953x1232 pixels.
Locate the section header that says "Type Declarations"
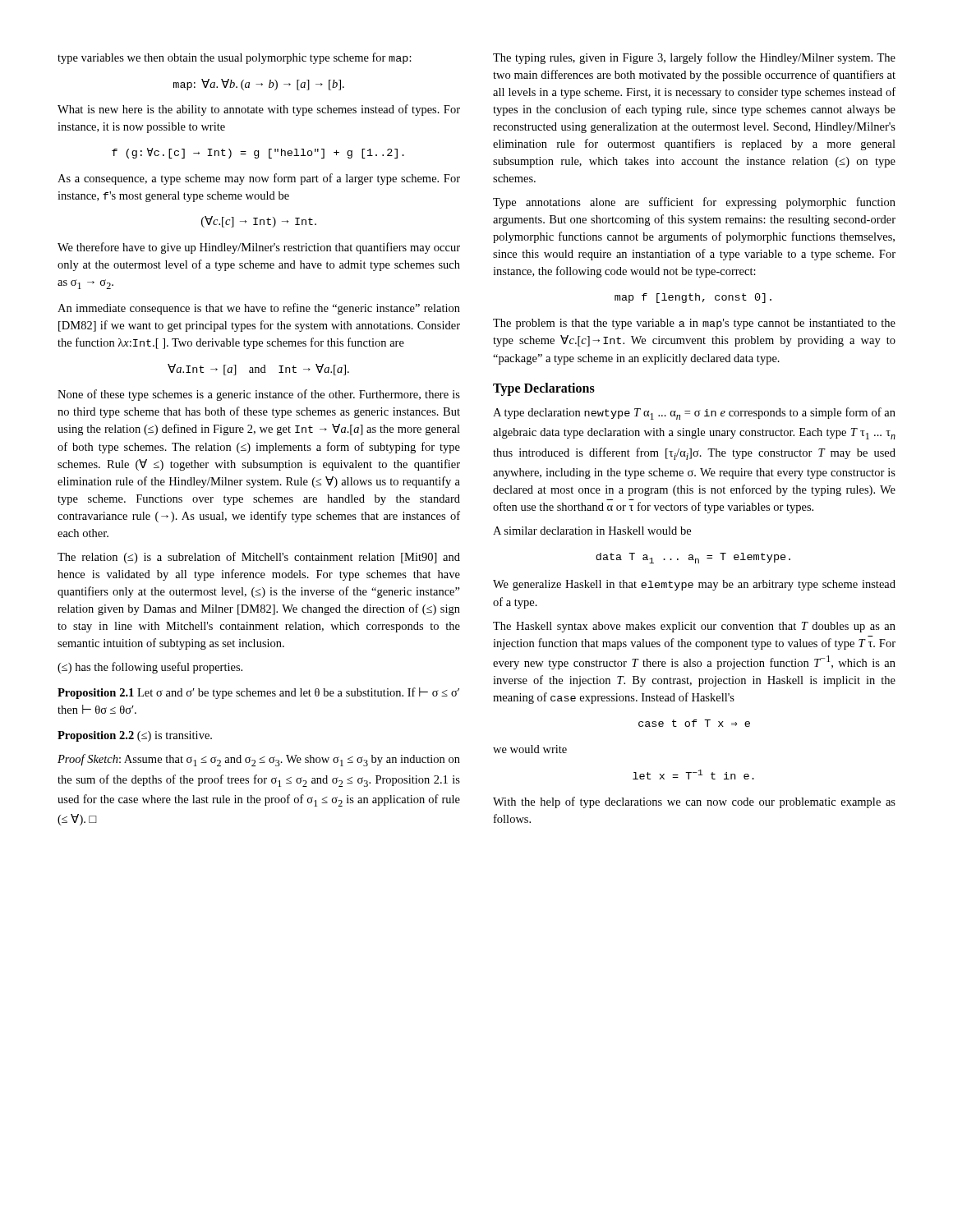pyautogui.click(x=544, y=388)
